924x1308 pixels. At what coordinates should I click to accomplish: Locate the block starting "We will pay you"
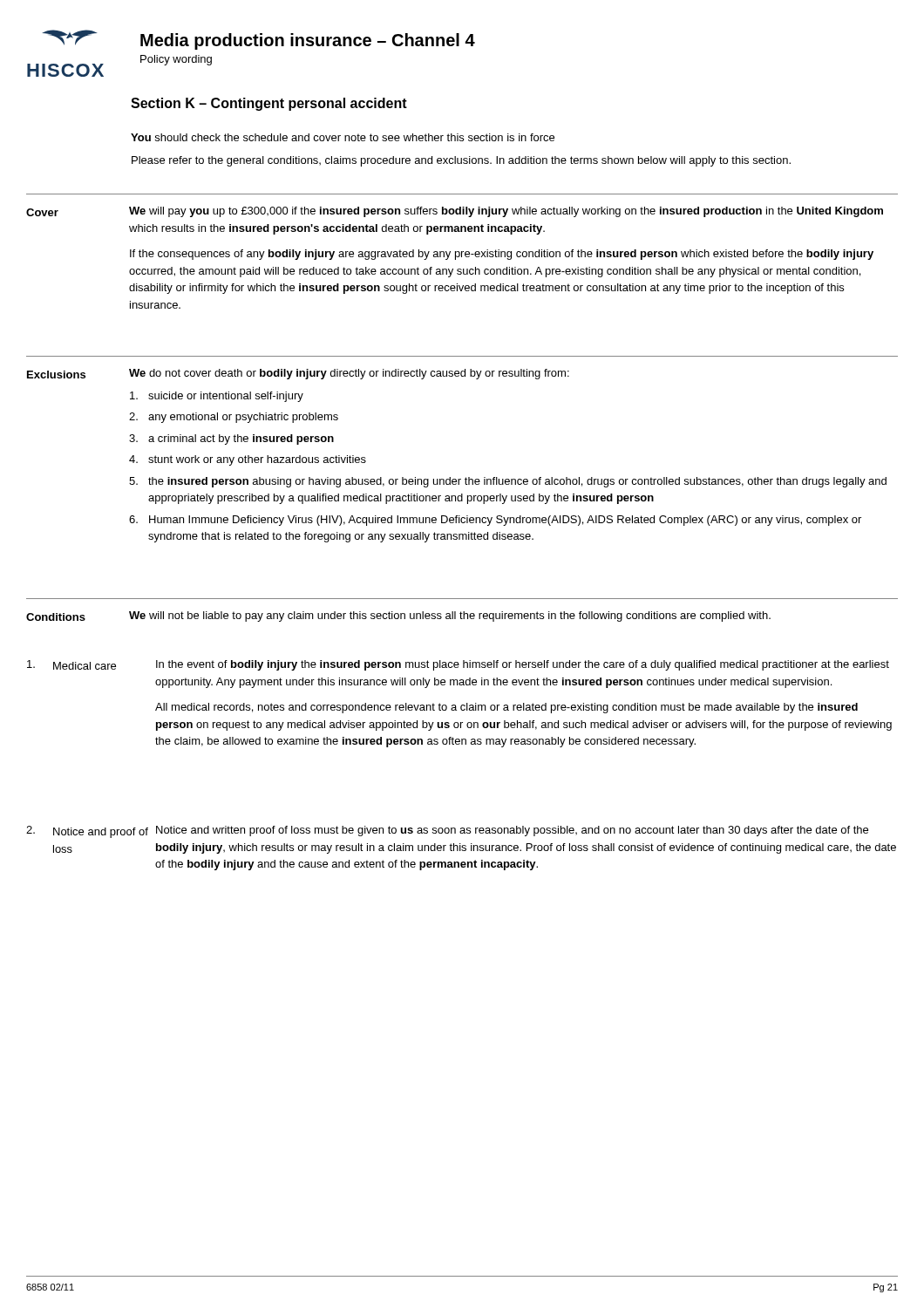coord(513,219)
